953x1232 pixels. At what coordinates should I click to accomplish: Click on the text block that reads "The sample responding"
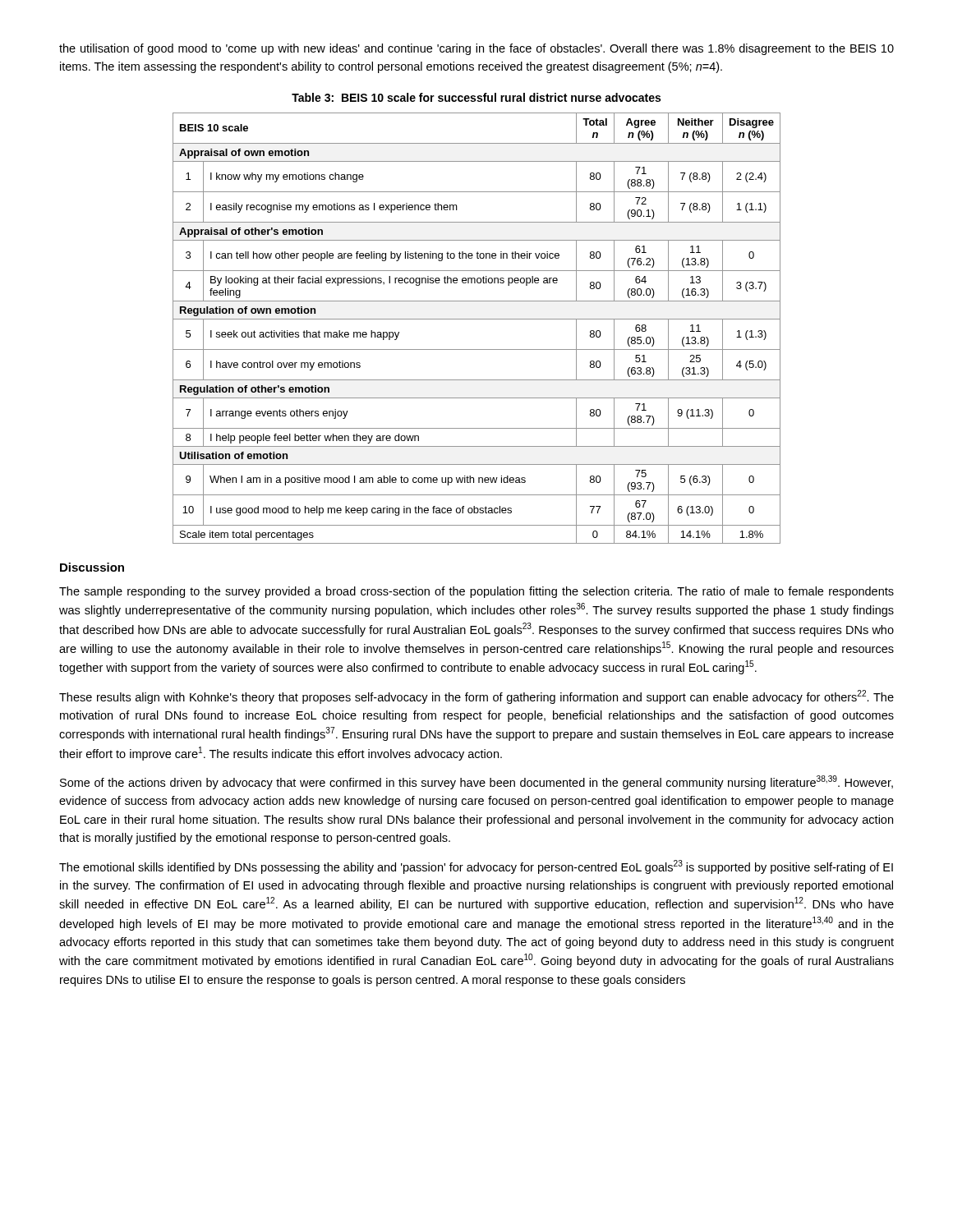(476, 630)
